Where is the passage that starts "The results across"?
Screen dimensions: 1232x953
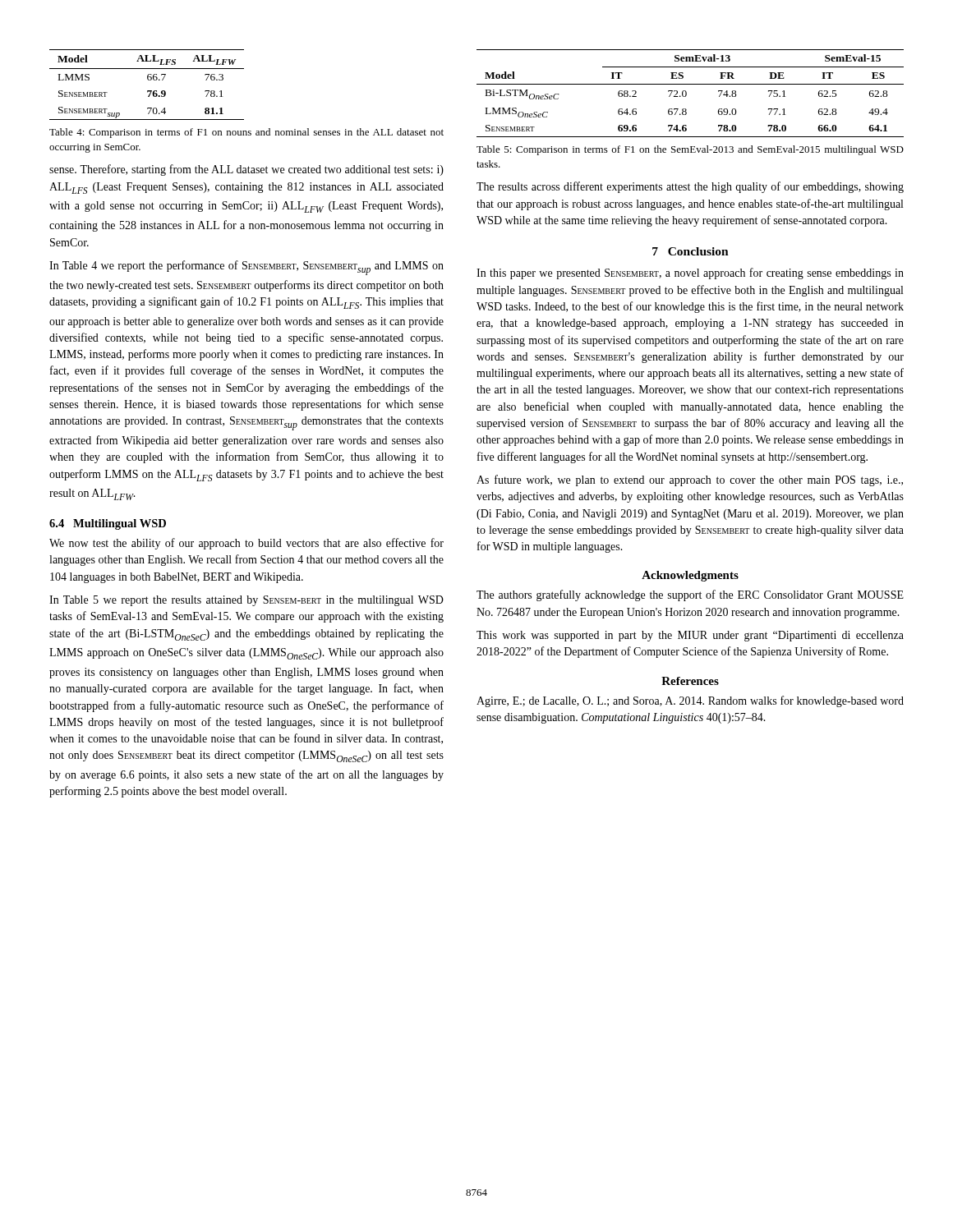(x=690, y=204)
